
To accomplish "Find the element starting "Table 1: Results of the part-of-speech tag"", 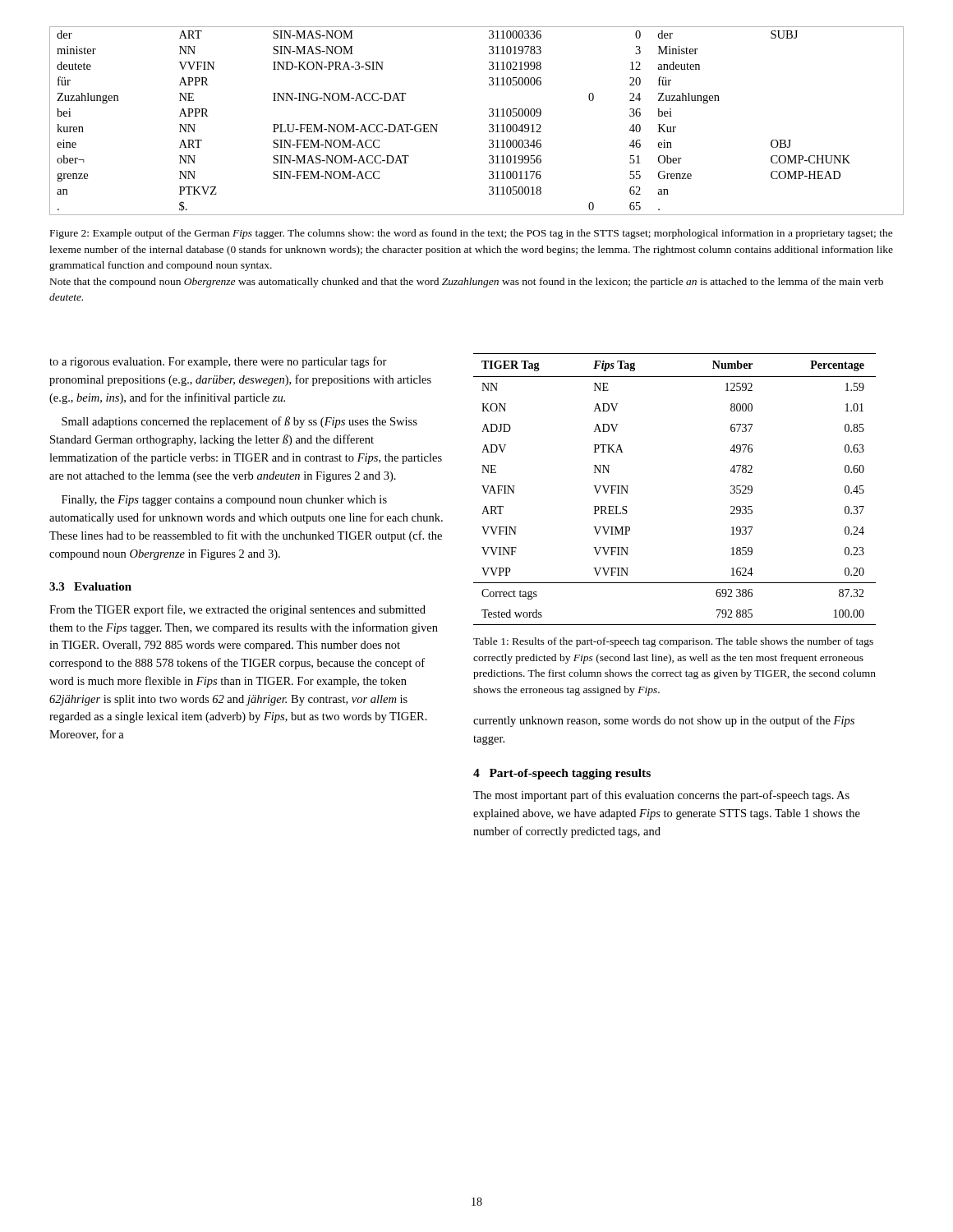I will pos(674,665).
